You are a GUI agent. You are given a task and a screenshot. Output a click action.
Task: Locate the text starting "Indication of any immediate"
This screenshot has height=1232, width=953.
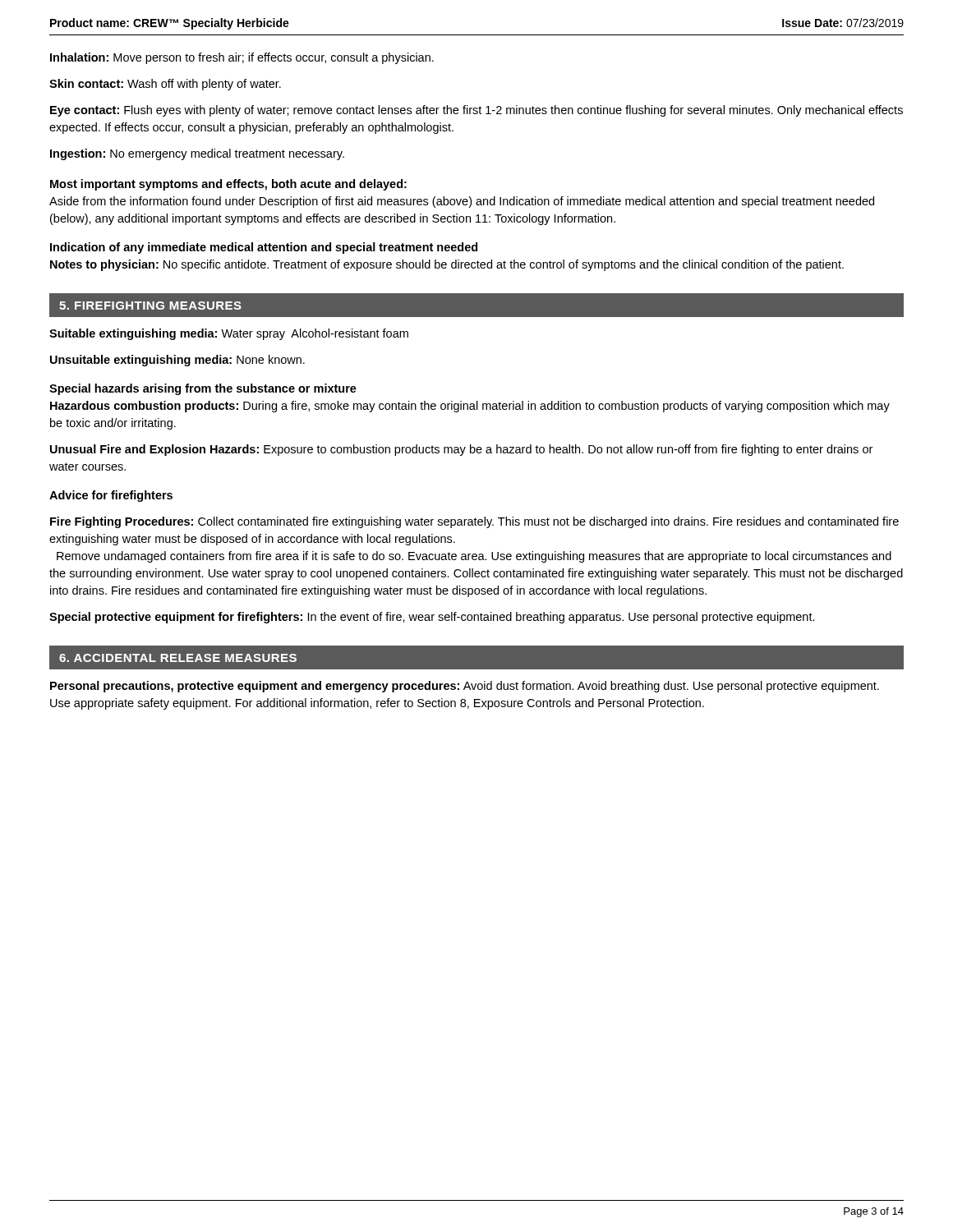[x=447, y=256]
